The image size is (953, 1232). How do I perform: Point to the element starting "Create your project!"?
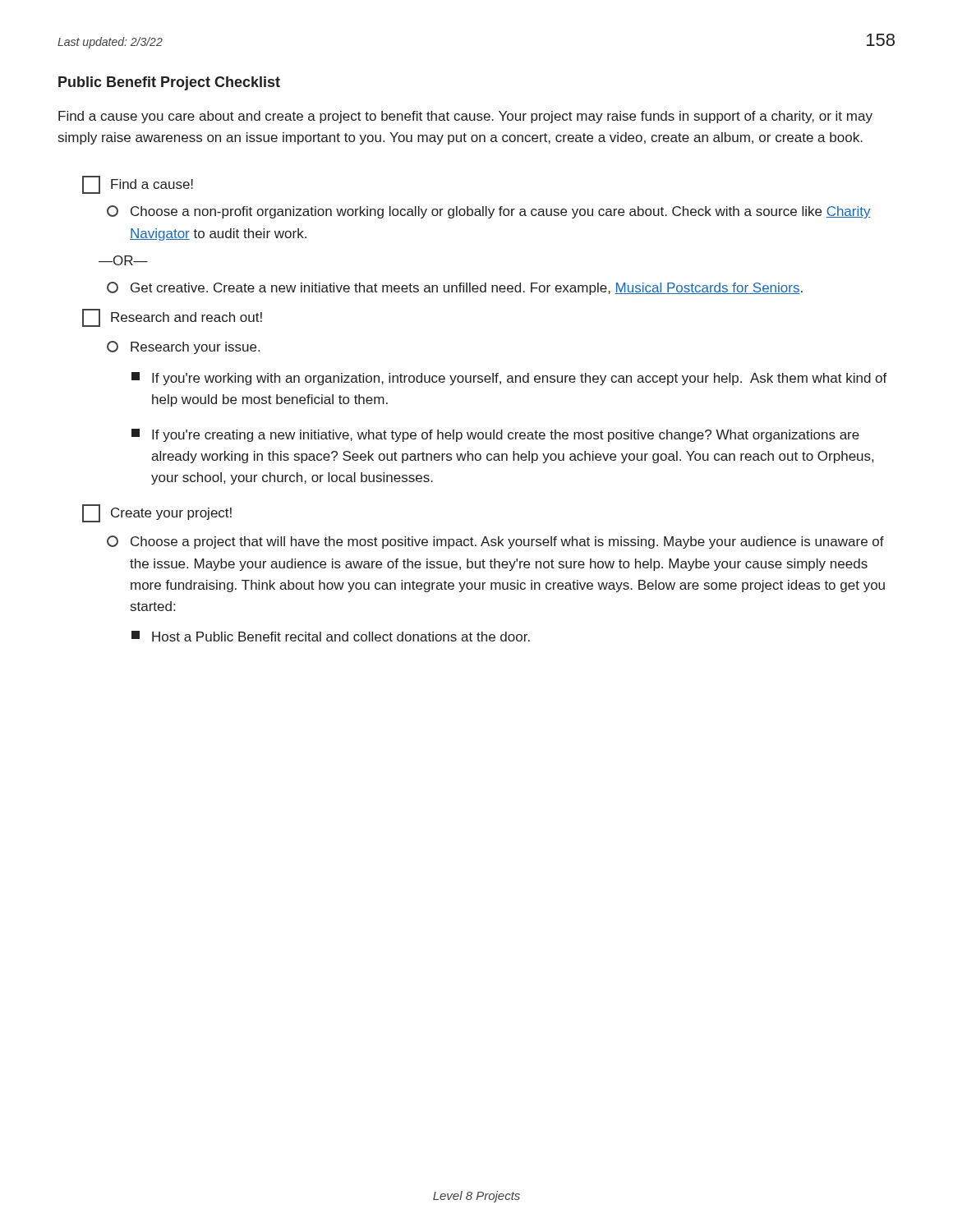coord(157,513)
